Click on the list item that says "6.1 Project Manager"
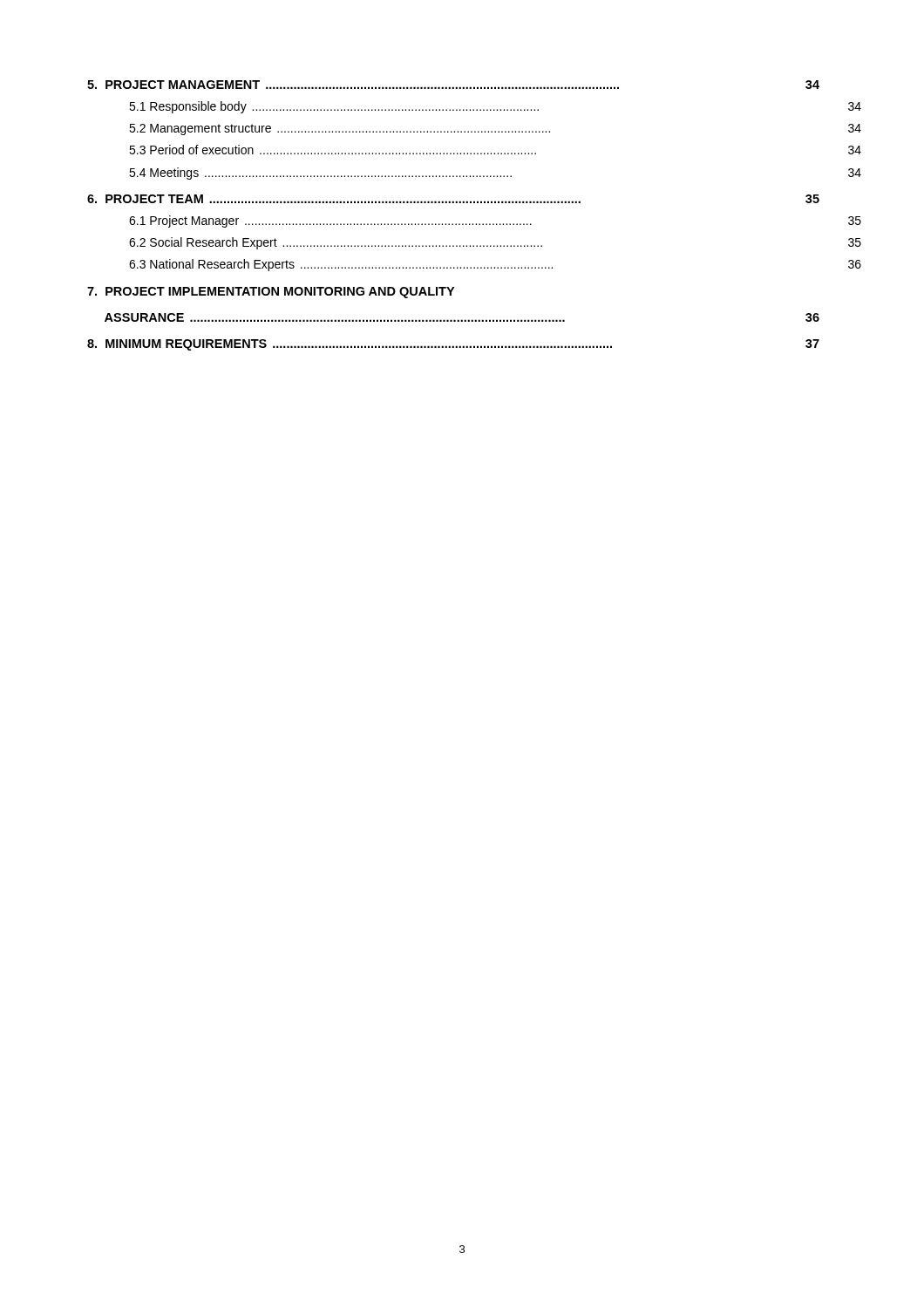Image resolution: width=924 pixels, height=1308 pixels. [495, 221]
